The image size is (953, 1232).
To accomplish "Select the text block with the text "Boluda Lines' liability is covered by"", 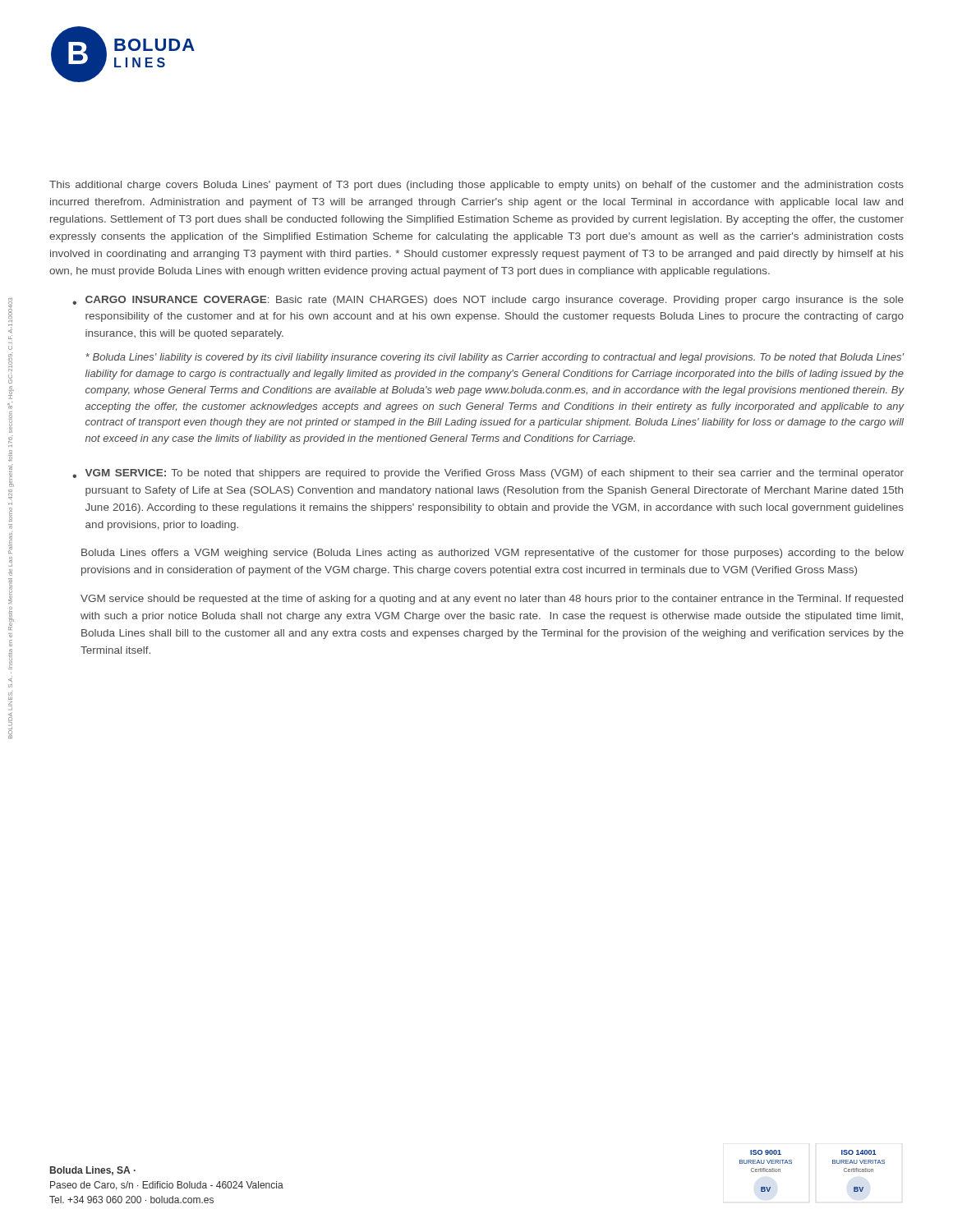I will [x=494, y=398].
